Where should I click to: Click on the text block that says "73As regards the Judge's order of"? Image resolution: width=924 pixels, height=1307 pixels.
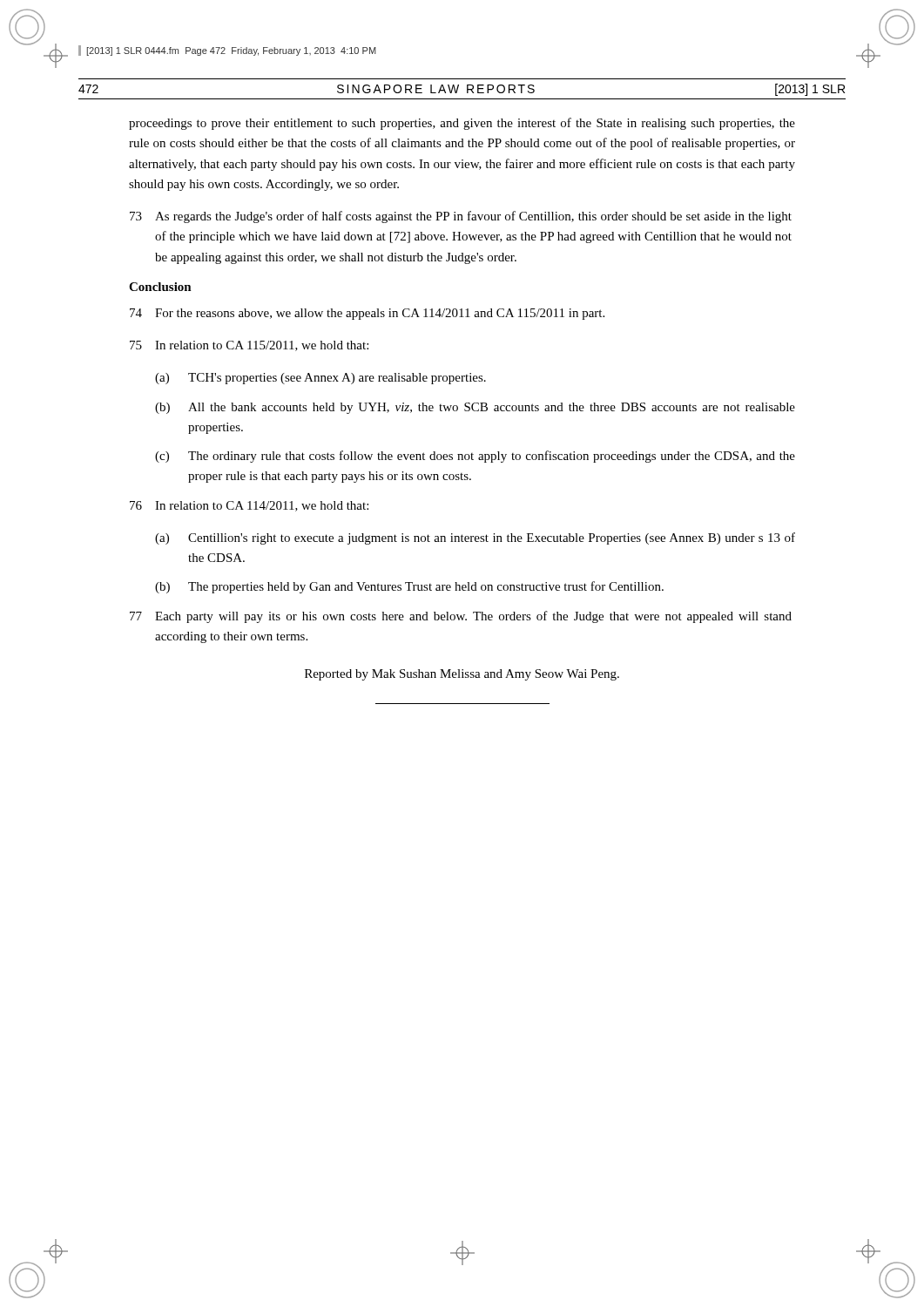point(460,237)
